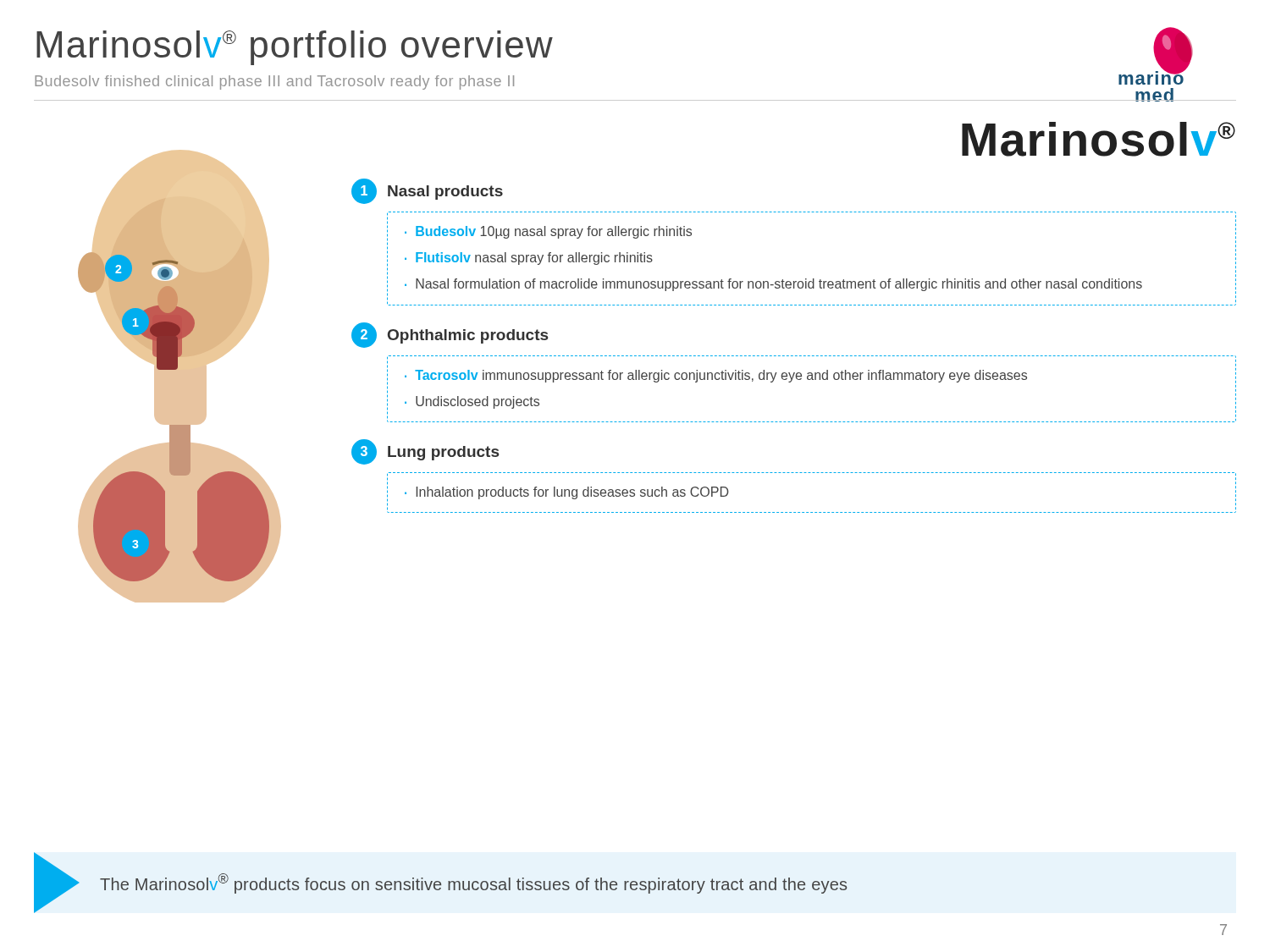
Task: Select the passage starting "· Undisclosed projects"
Action: click(471, 402)
